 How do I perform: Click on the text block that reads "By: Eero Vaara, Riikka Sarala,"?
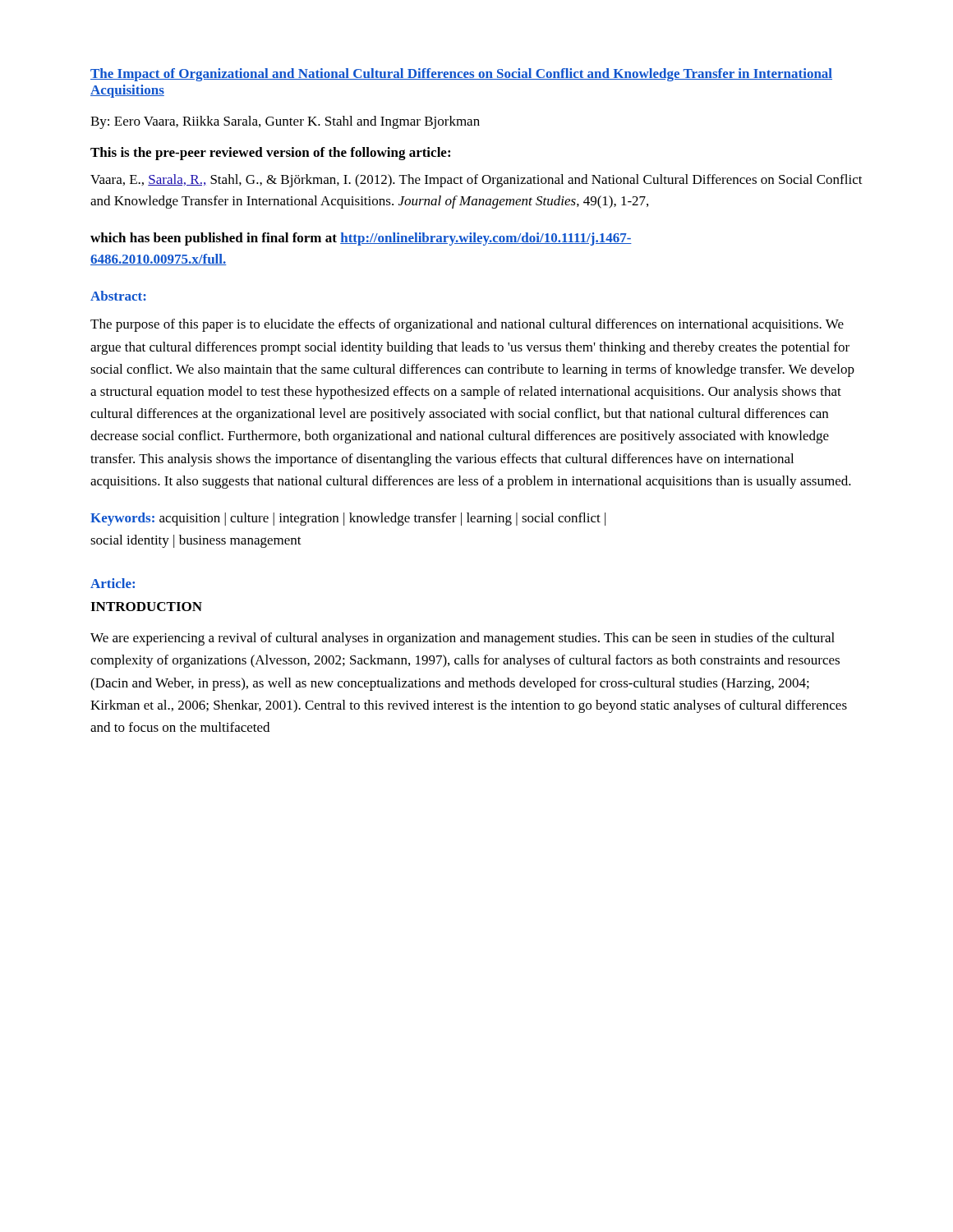tap(285, 121)
